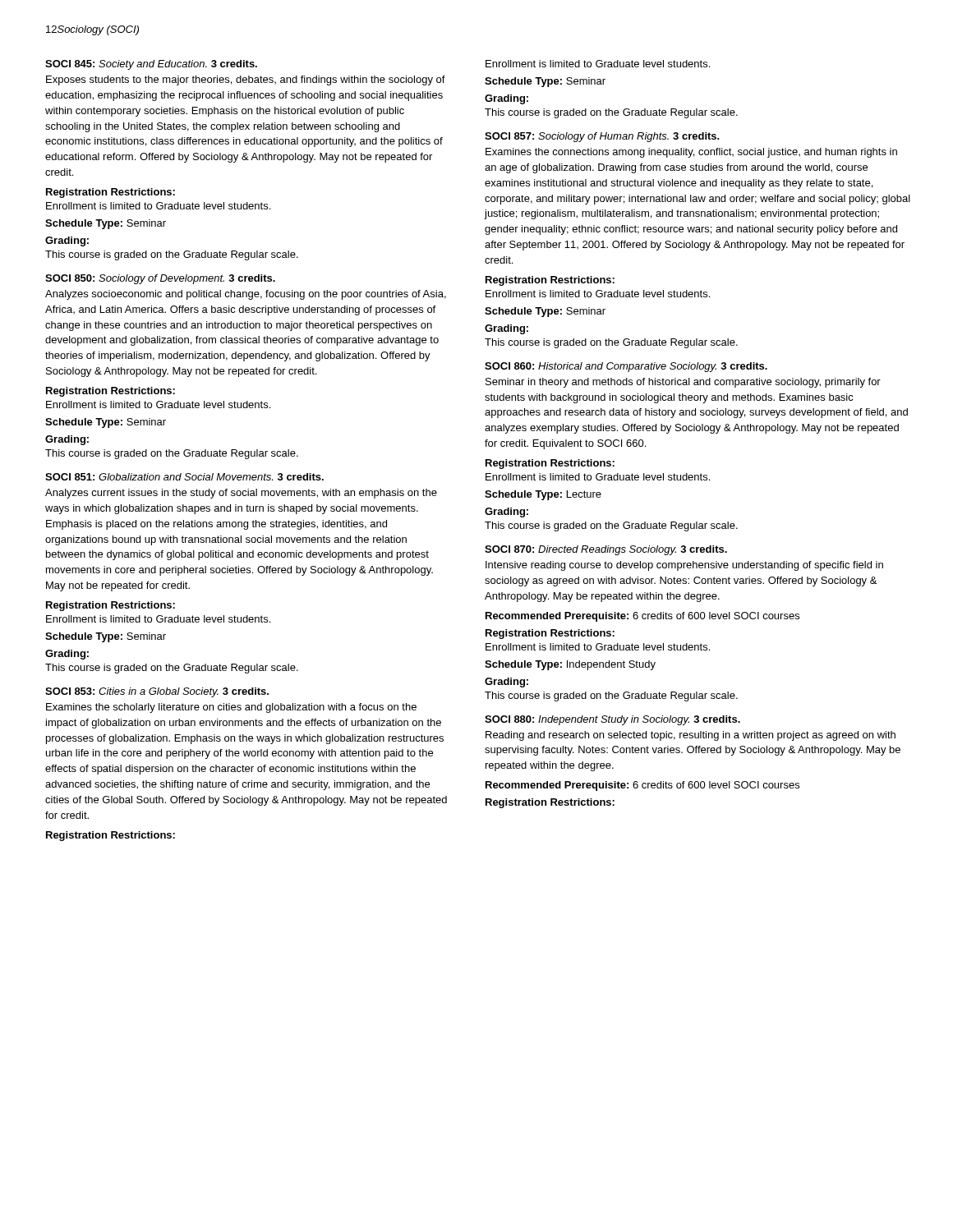Select the text starting "Enrollment is limited to Graduate level"
Viewport: 953px width, 1232px height.
(x=598, y=64)
